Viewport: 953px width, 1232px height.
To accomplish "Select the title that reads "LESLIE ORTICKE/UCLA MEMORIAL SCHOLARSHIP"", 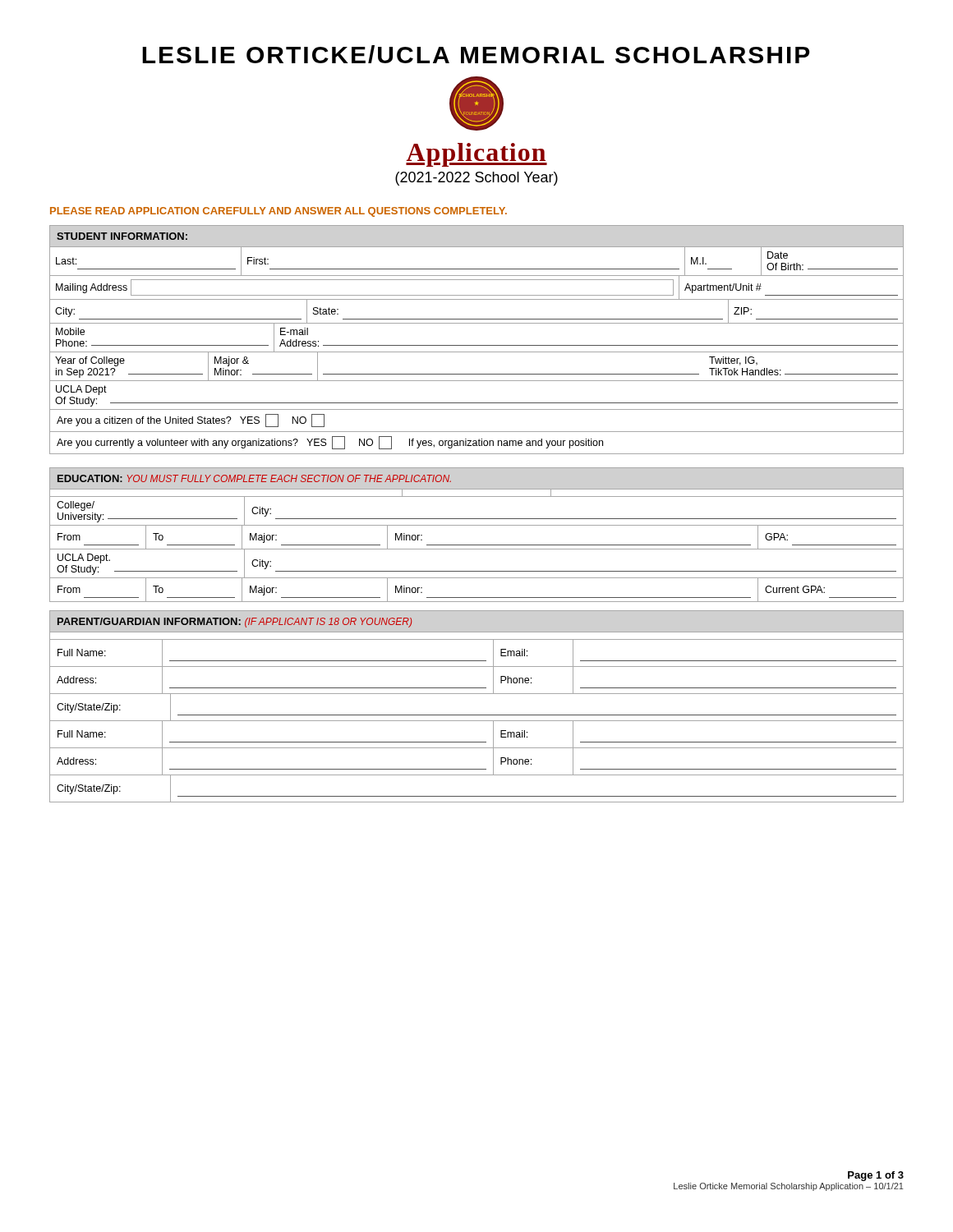I will 476,55.
